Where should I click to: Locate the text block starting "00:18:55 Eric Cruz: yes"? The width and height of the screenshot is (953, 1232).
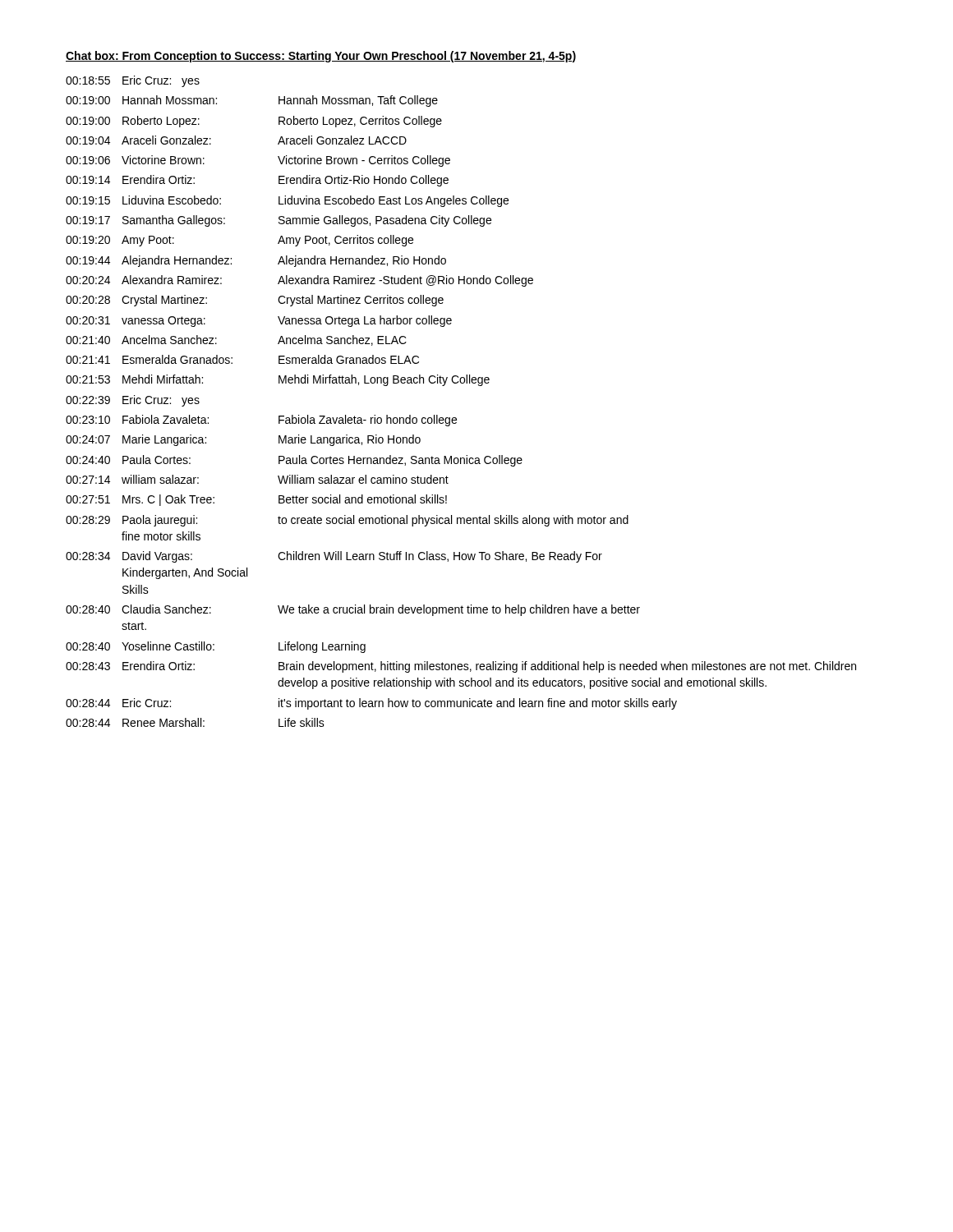(x=172, y=81)
